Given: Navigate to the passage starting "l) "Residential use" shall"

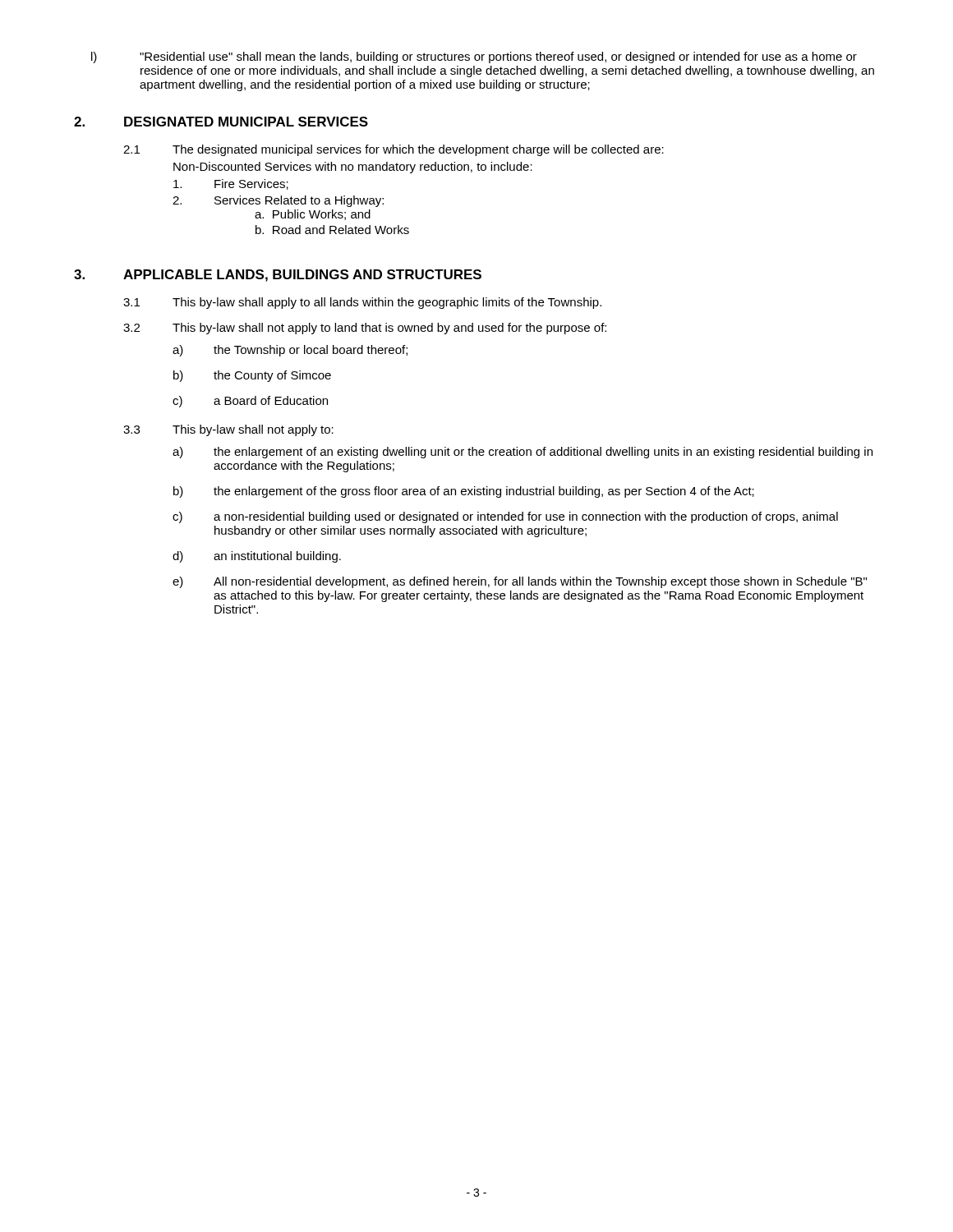Looking at the screenshot, I should coord(485,70).
